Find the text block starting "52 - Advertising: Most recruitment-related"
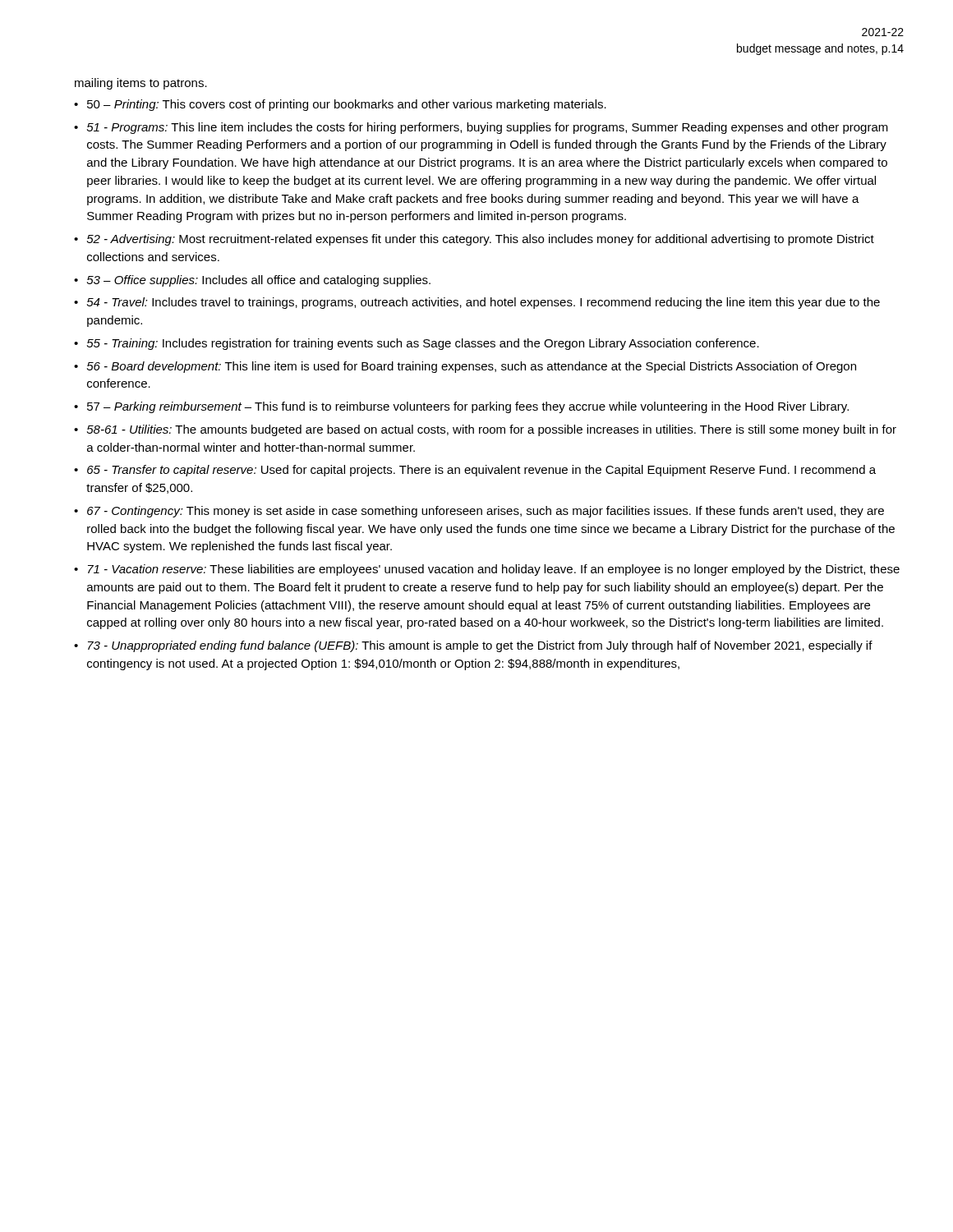Viewport: 953px width, 1232px height. pyautogui.click(x=495, y=248)
